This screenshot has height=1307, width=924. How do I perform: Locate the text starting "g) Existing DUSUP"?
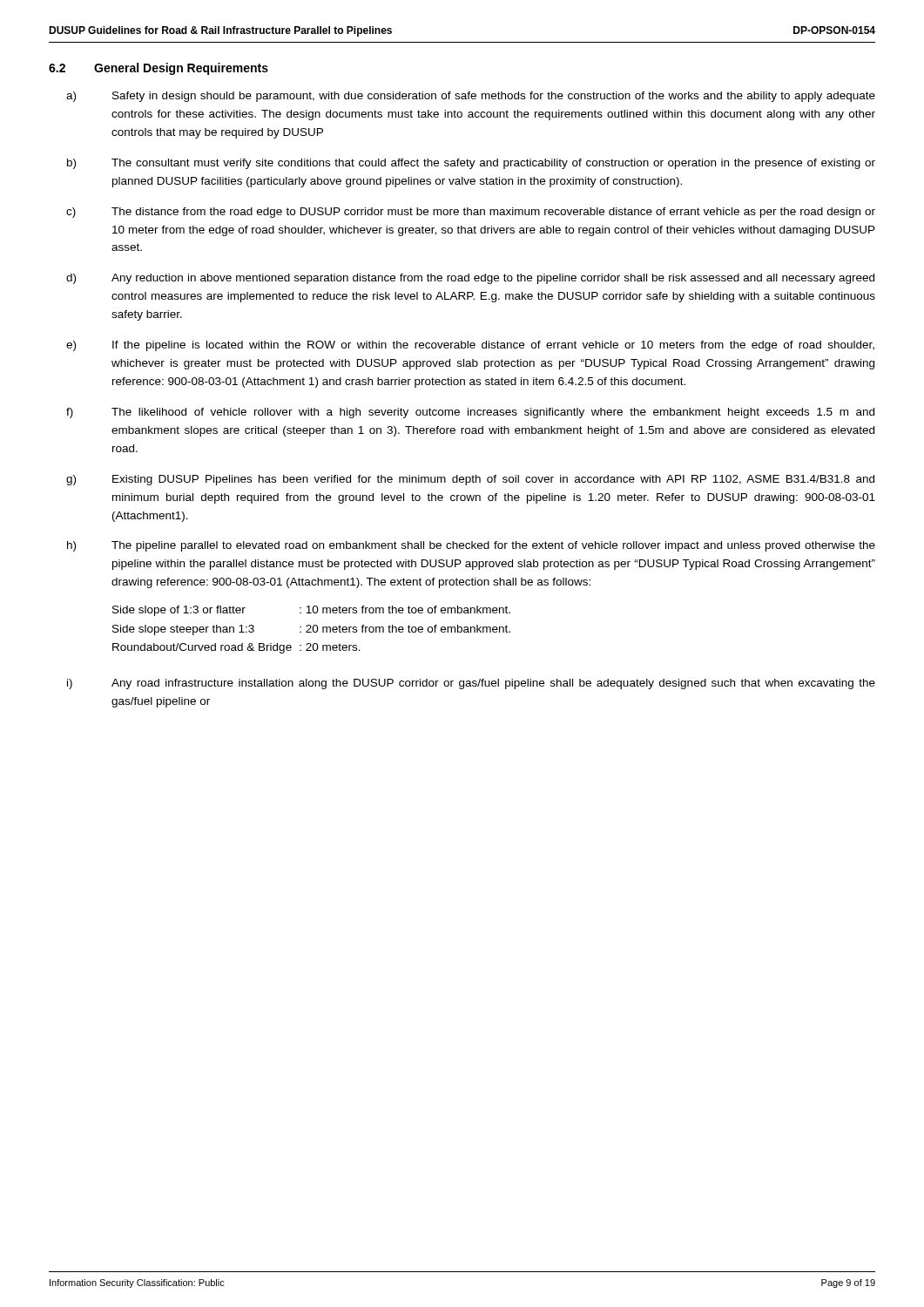(462, 498)
